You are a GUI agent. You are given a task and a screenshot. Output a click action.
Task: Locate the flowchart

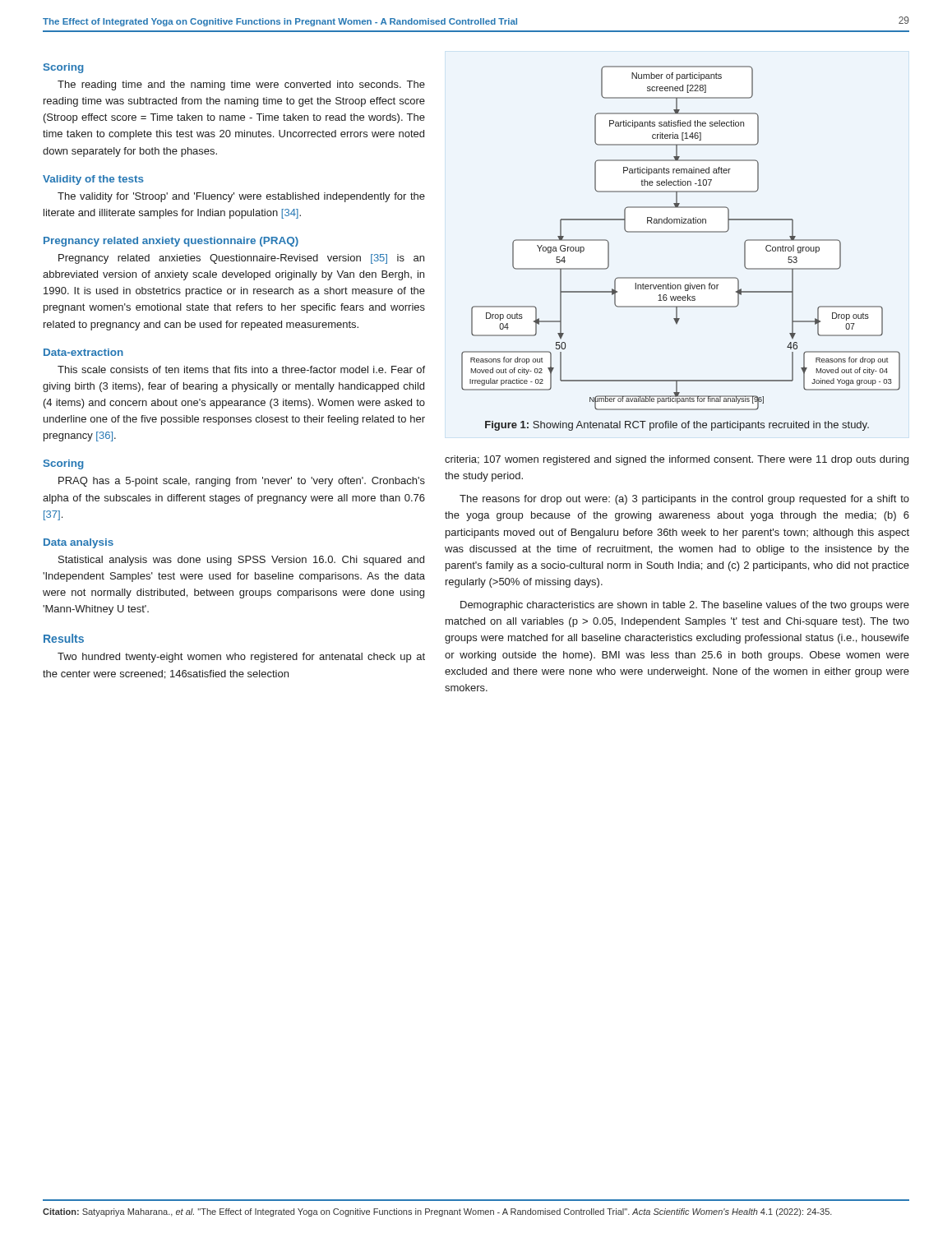tap(677, 245)
